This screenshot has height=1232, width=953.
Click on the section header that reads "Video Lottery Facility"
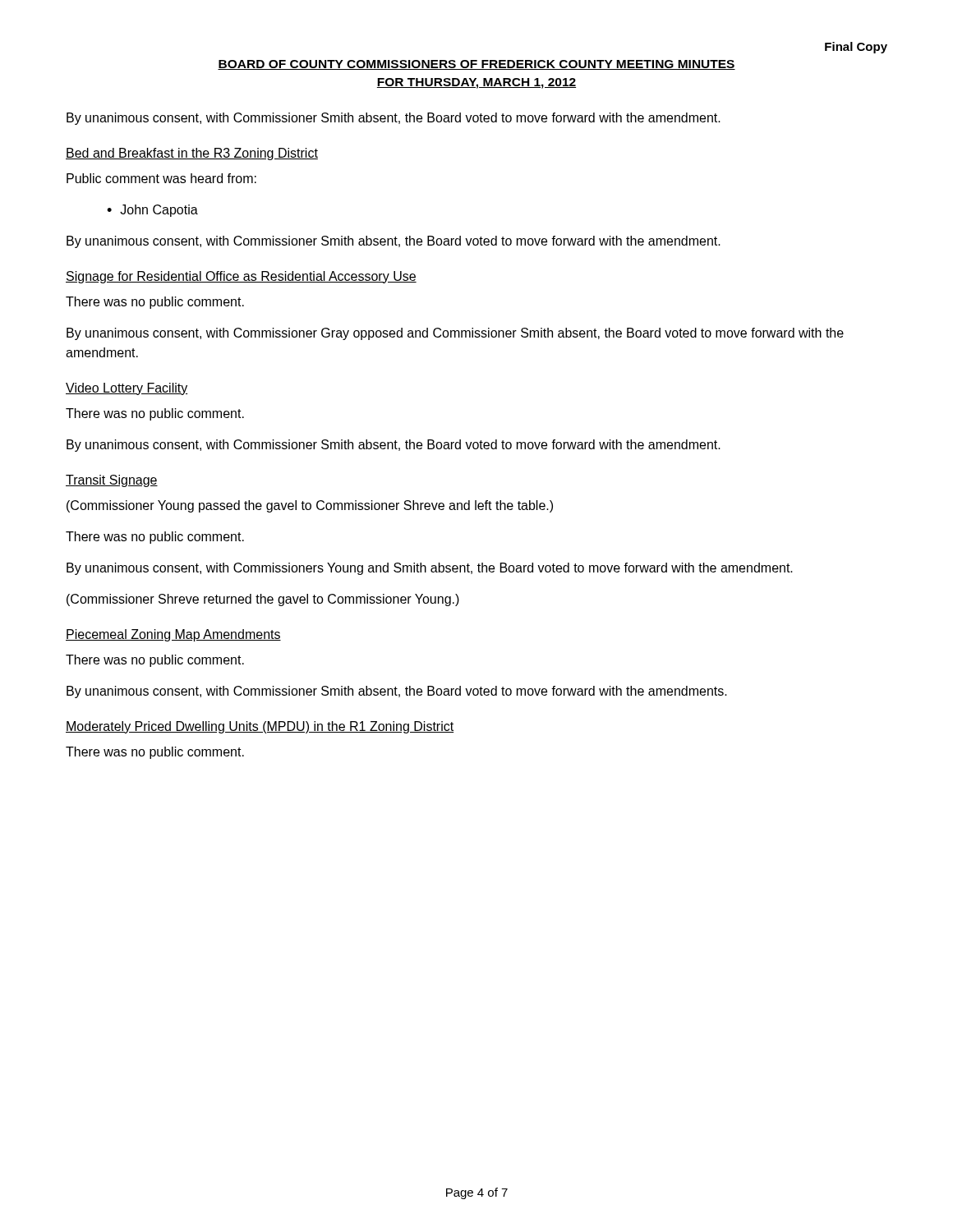point(127,388)
